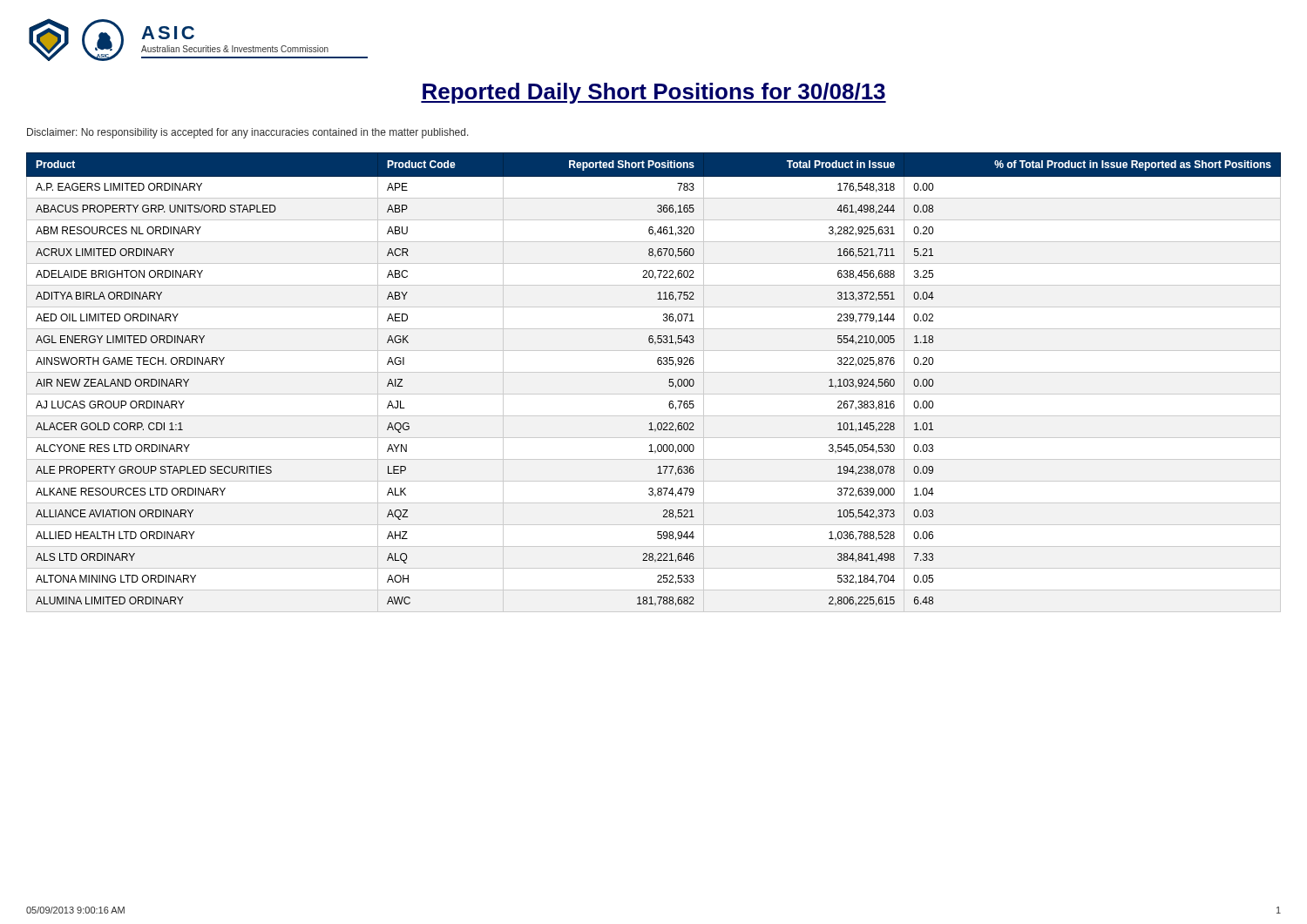Point to the block beginning "Disclaimer: No responsibility is accepted for any inaccuracies"
Viewport: 1307px width, 924px height.
(x=248, y=132)
